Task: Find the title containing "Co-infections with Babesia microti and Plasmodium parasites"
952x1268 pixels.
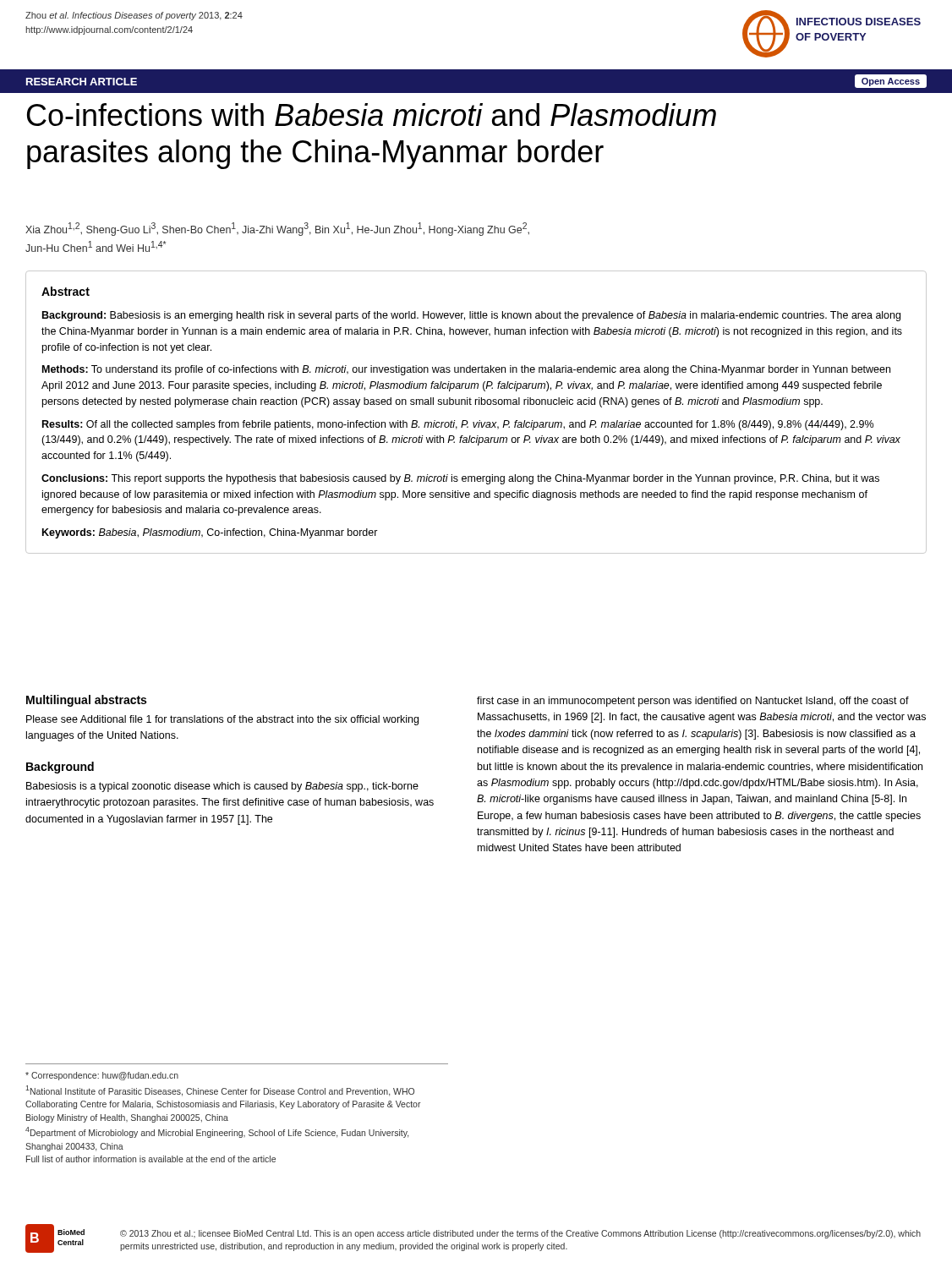Action: (476, 134)
